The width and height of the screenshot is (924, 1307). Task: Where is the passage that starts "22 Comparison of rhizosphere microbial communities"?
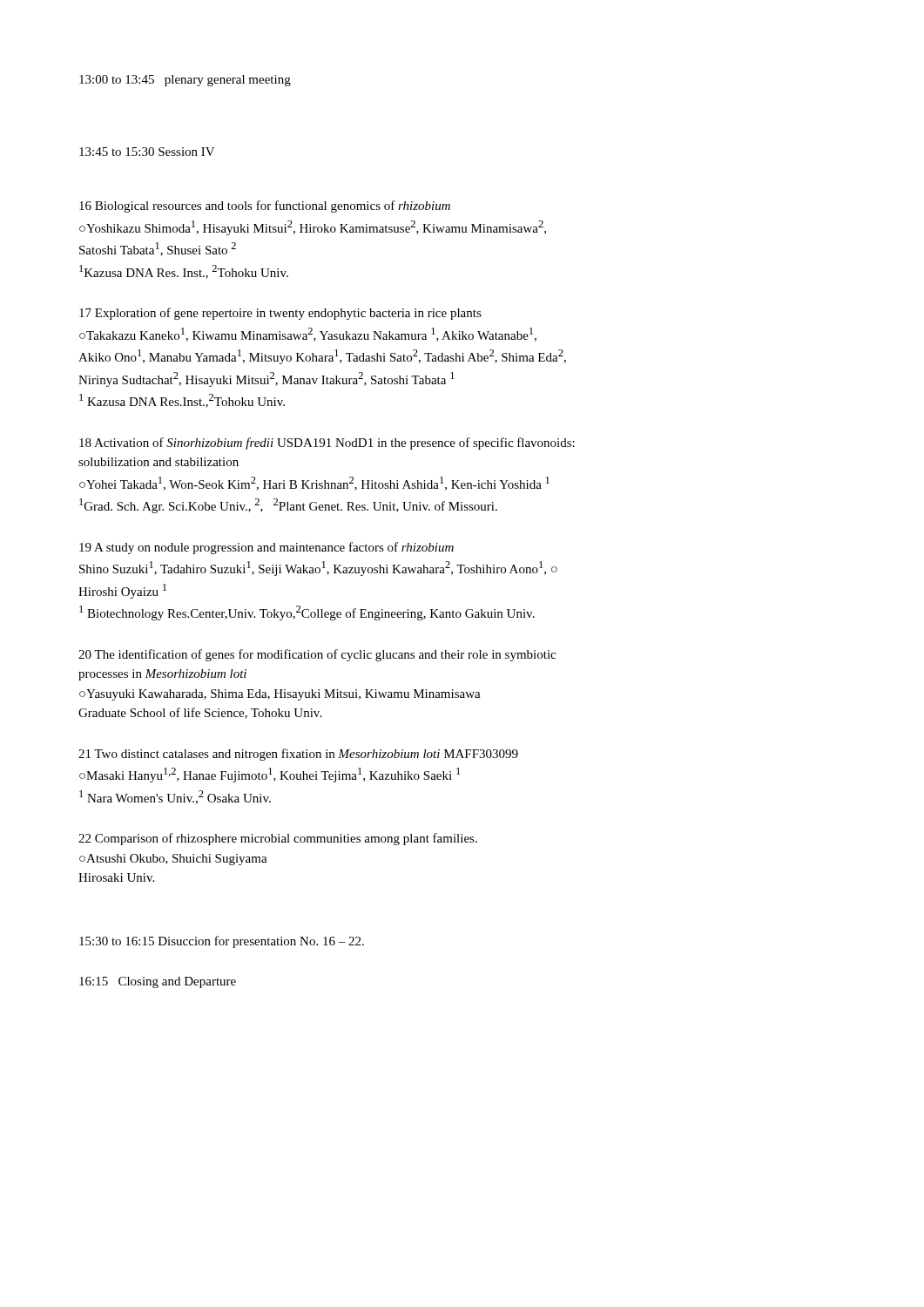pyautogui.click(x=278, y=839)
